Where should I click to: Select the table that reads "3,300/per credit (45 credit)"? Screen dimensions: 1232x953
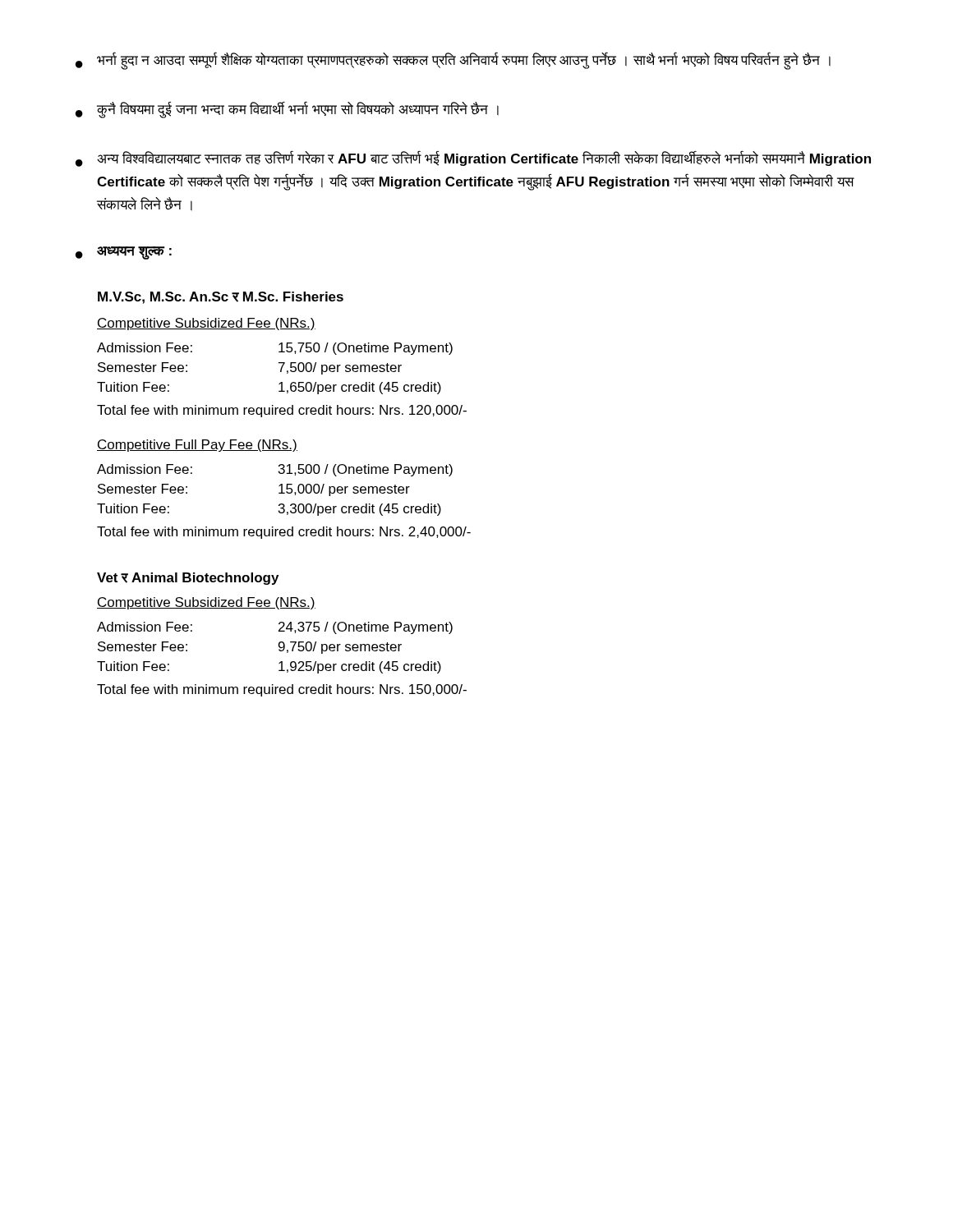[488, 490]
